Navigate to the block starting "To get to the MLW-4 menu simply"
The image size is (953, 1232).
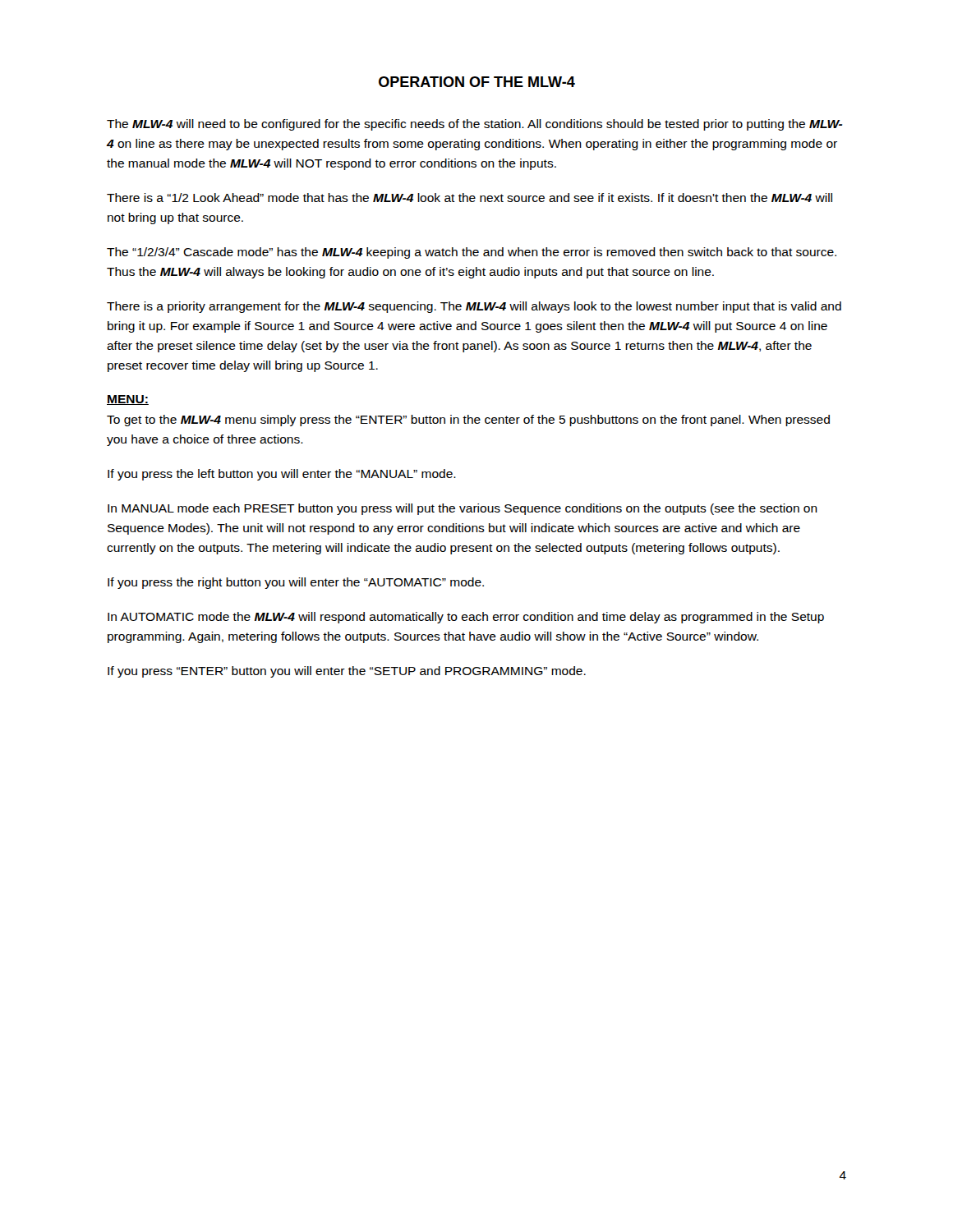pos(469,429)
